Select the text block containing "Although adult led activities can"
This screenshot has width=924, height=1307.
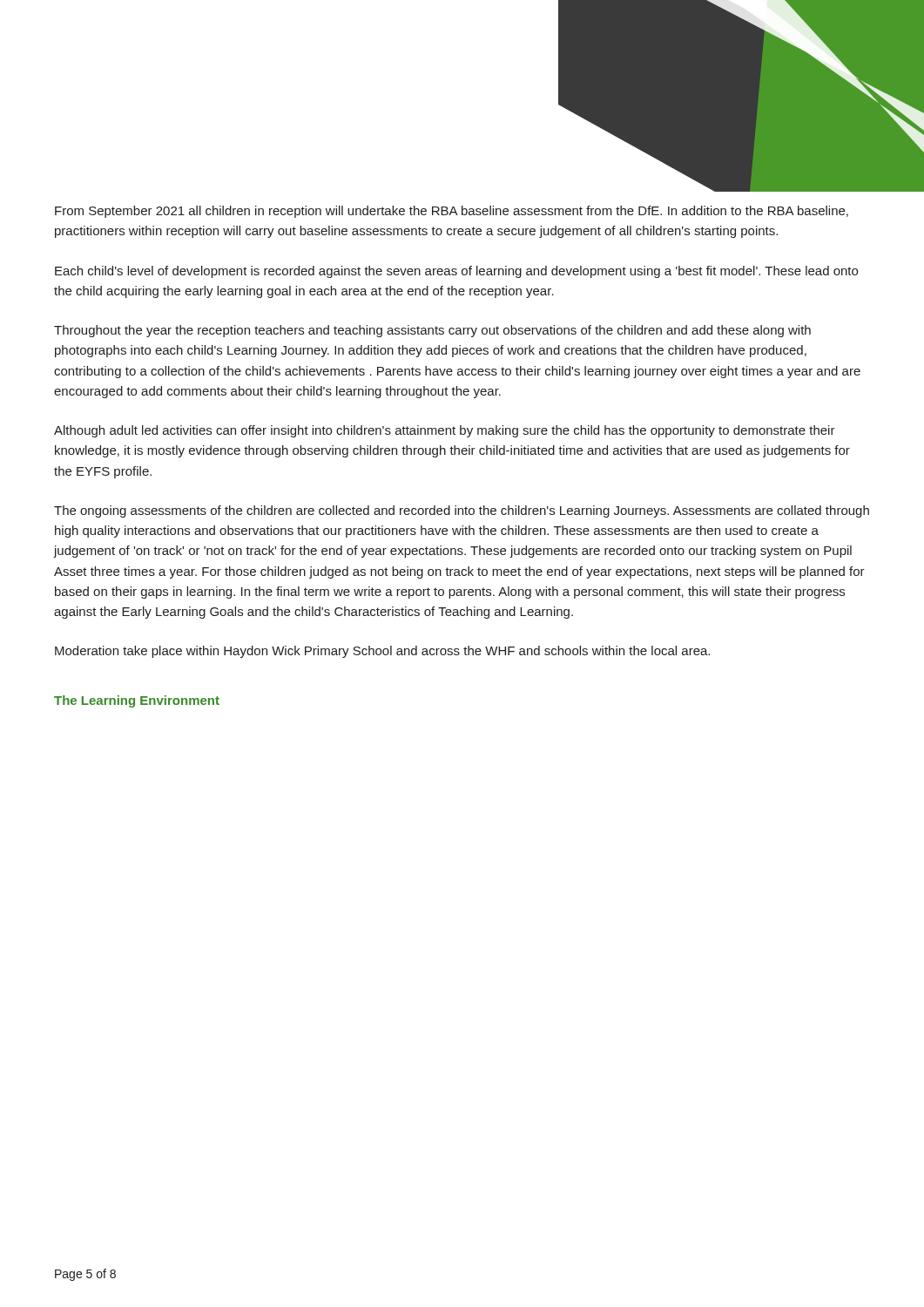[x=452, y=450]
